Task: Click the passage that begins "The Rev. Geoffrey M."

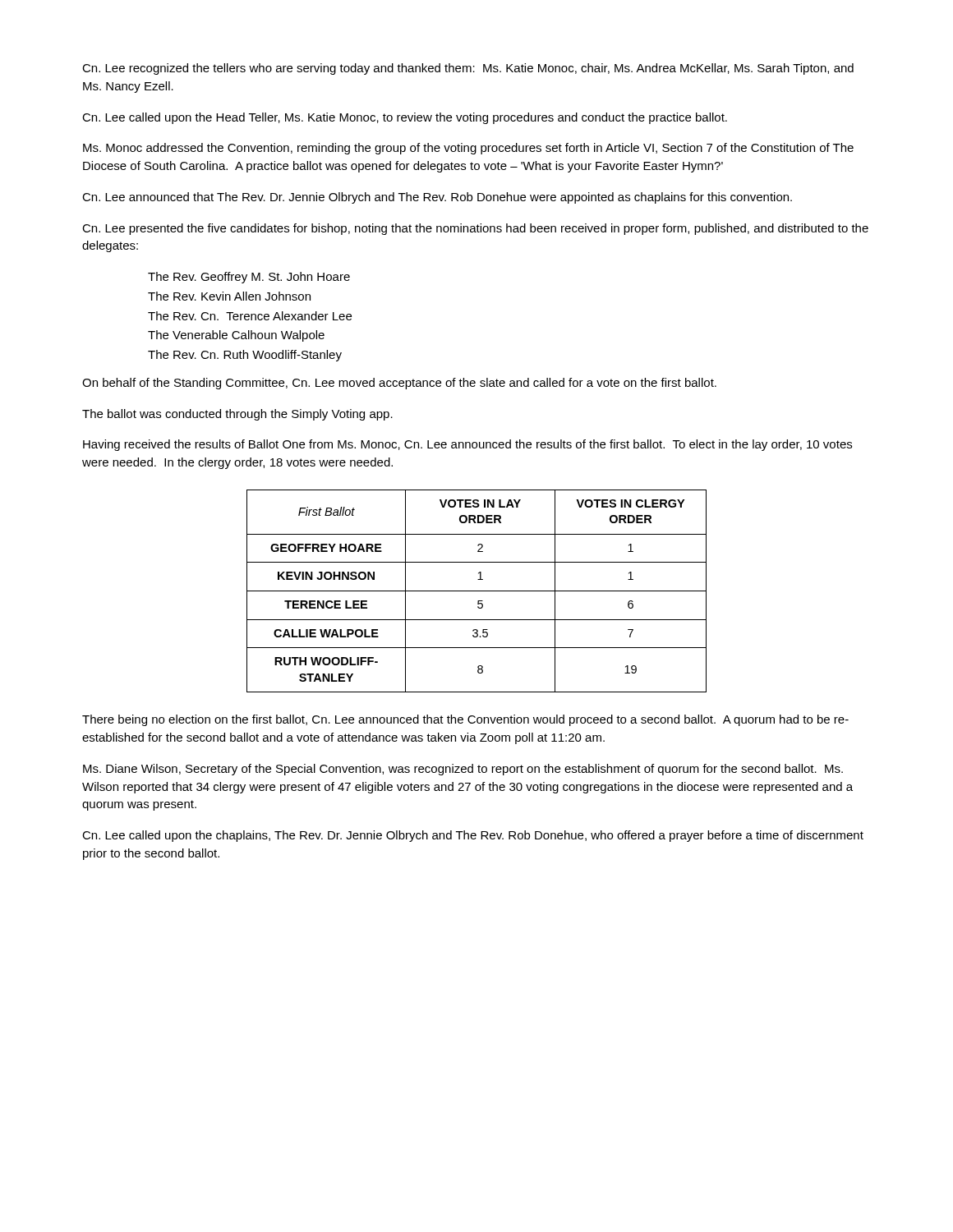Action: click(249, 276)
